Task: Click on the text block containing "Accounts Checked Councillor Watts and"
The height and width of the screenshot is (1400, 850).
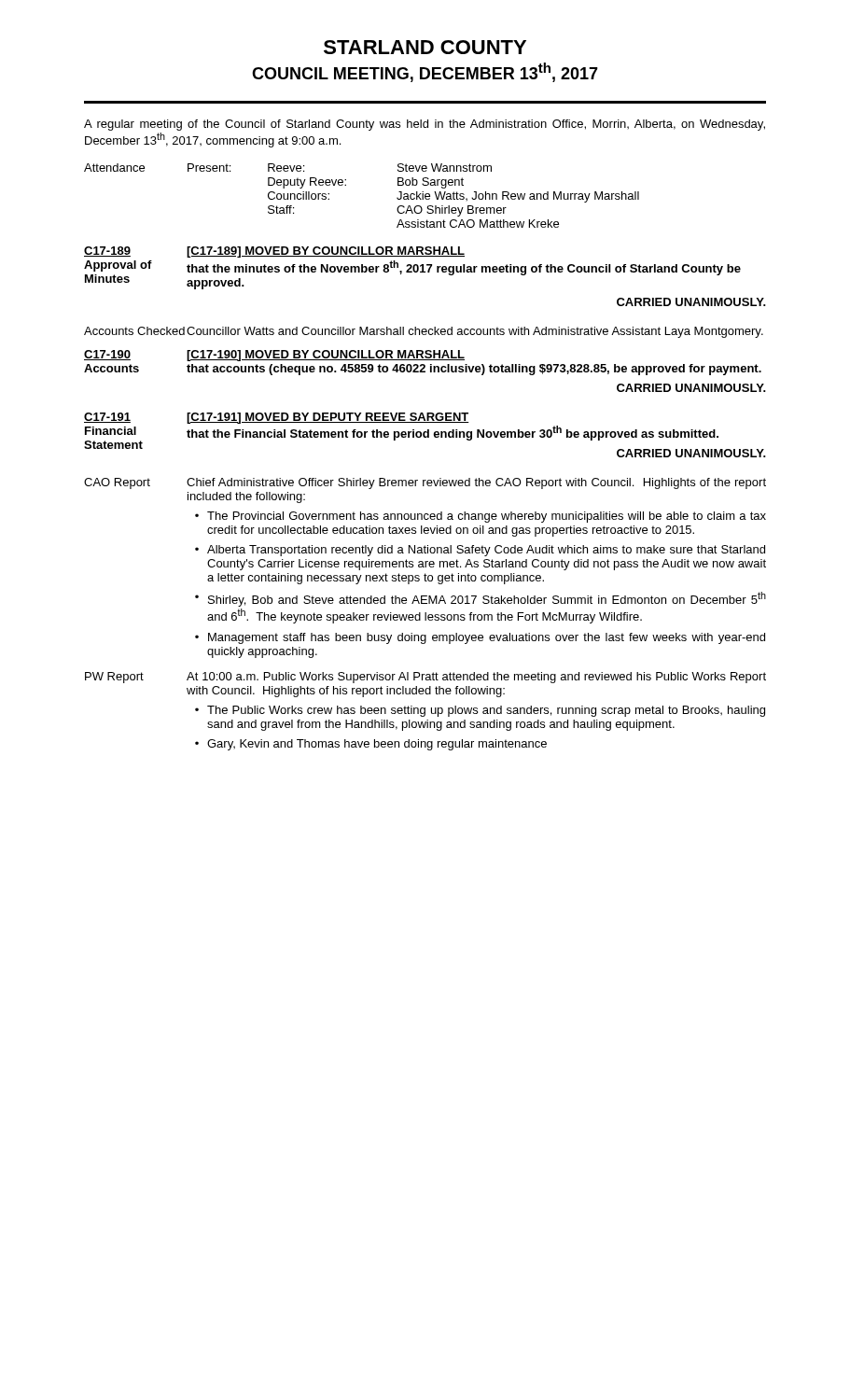Action: coord(425,331)
